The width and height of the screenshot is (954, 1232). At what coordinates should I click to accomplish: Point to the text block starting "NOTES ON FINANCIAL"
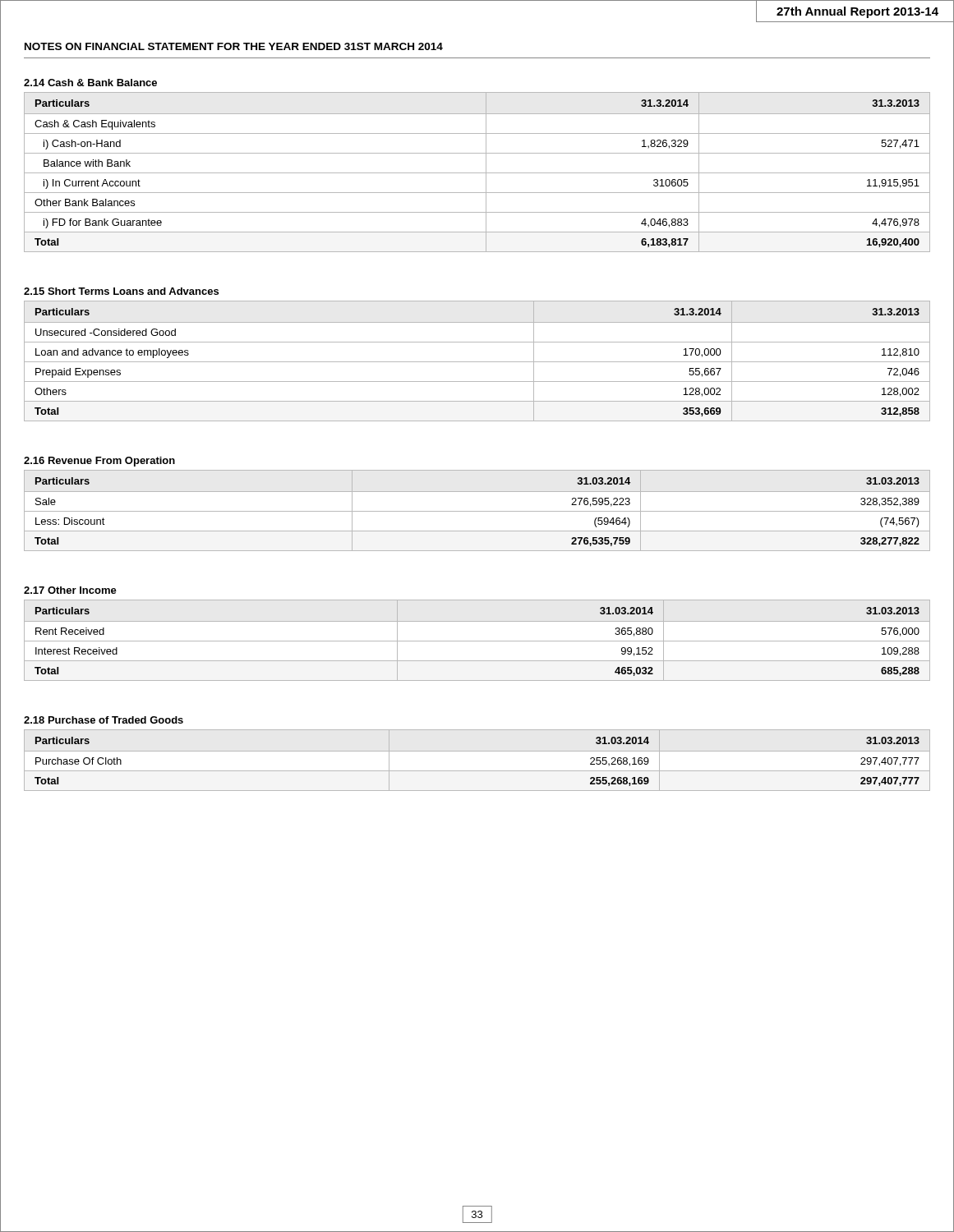[x=233, y=46]
